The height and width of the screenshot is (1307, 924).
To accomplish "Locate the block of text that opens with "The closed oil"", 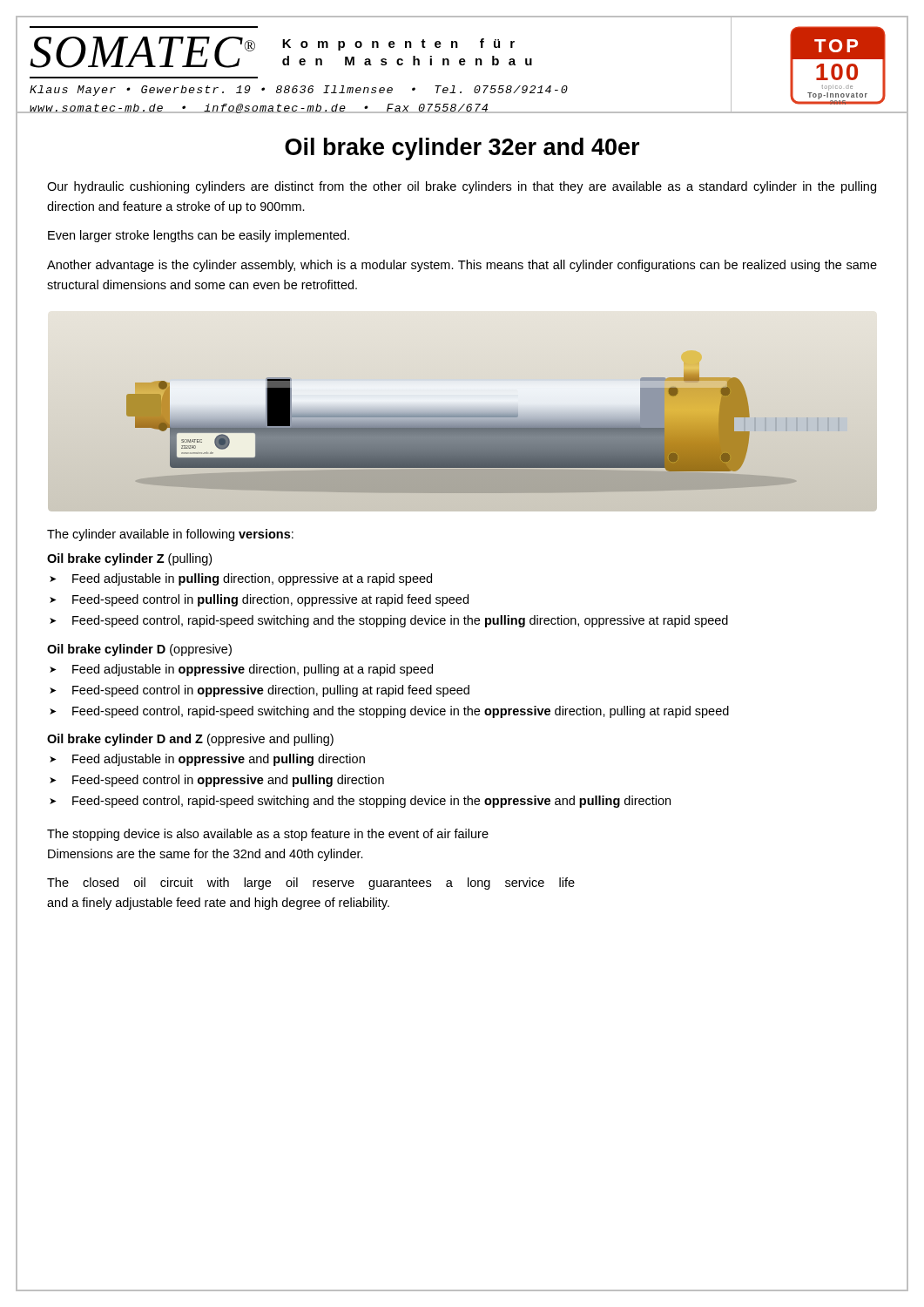I will click(311, 893).
